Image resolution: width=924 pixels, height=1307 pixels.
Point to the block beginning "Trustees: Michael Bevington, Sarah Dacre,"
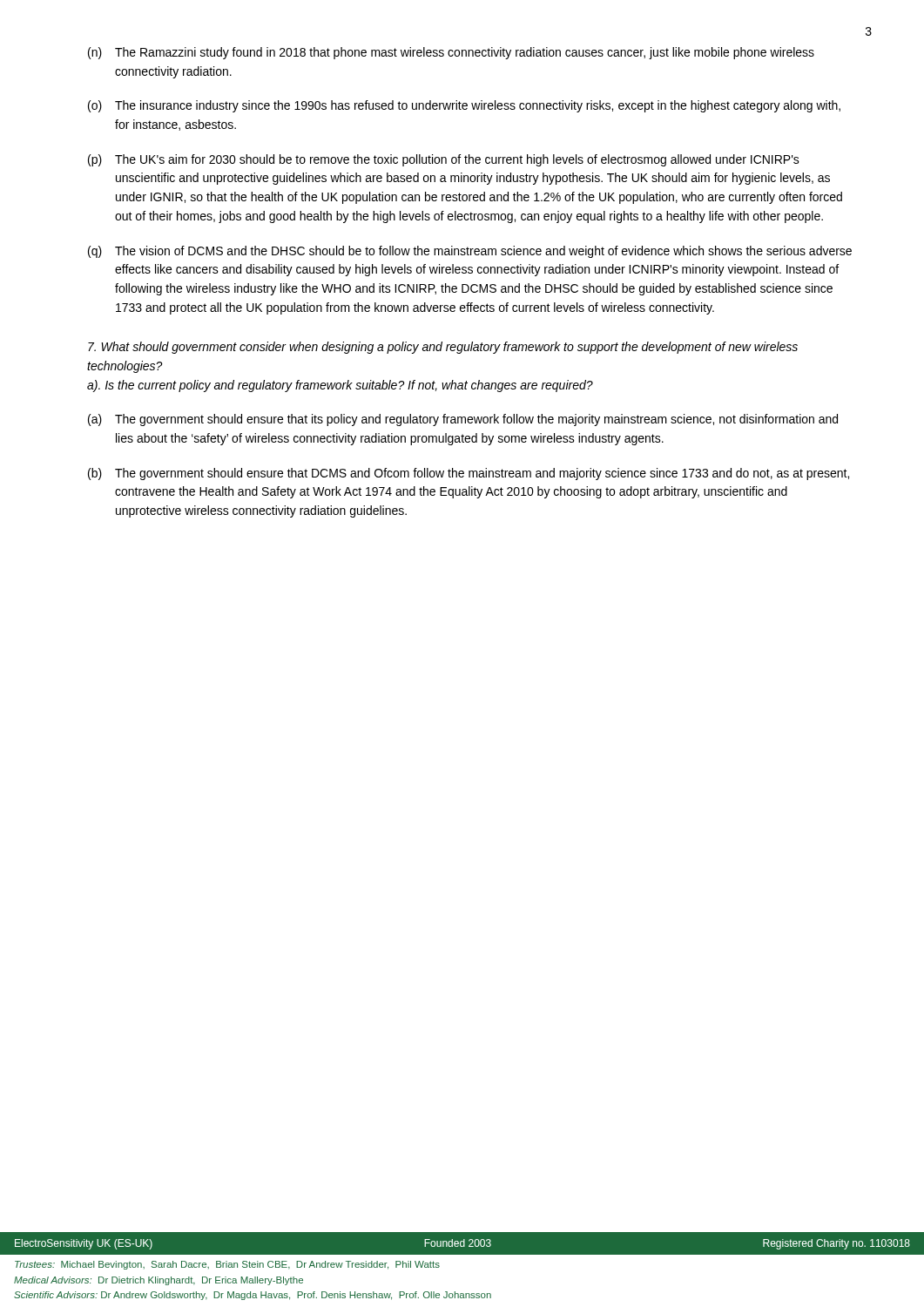point(253,1280)
